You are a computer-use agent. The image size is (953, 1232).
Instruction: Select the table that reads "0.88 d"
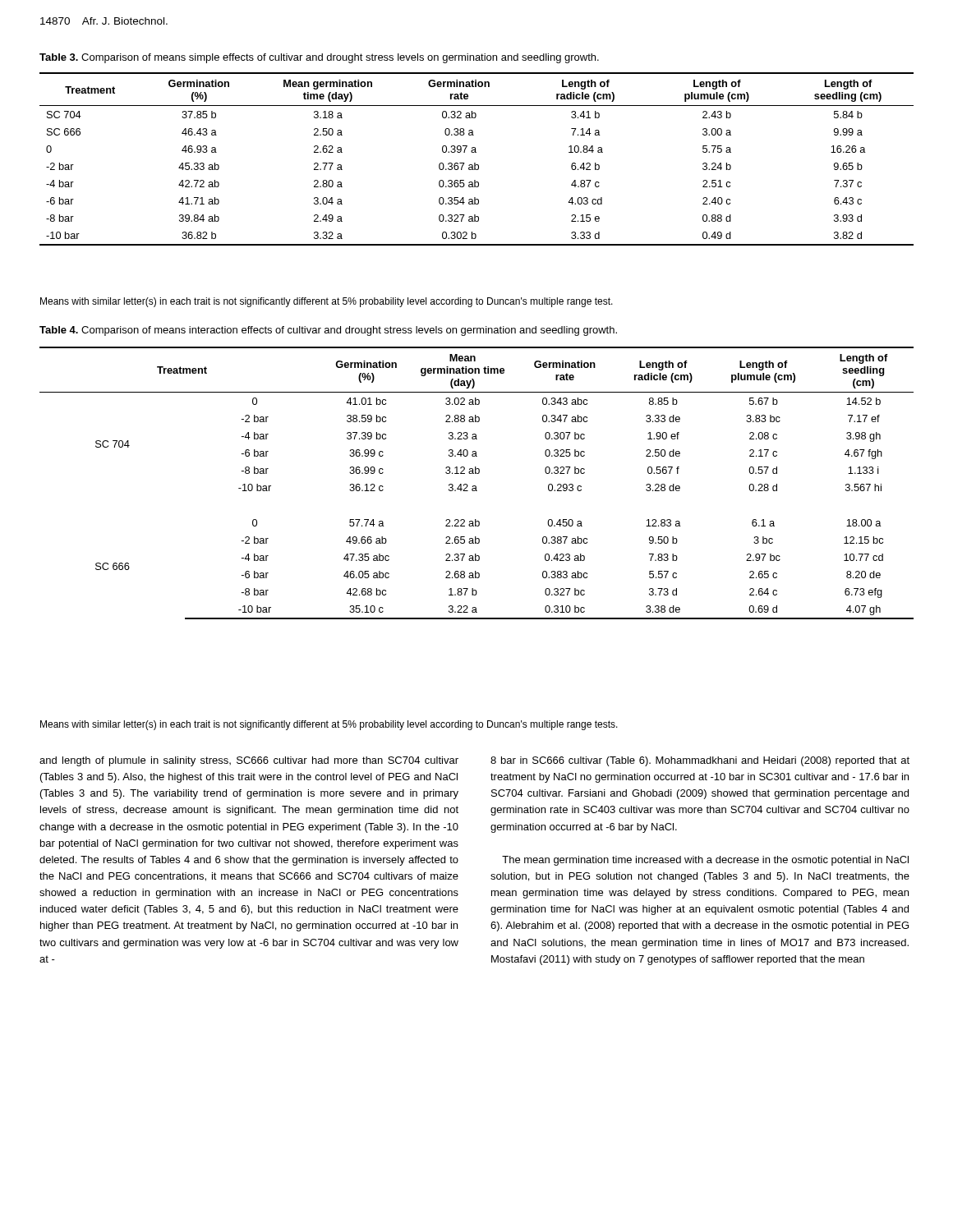click(476, 159)
